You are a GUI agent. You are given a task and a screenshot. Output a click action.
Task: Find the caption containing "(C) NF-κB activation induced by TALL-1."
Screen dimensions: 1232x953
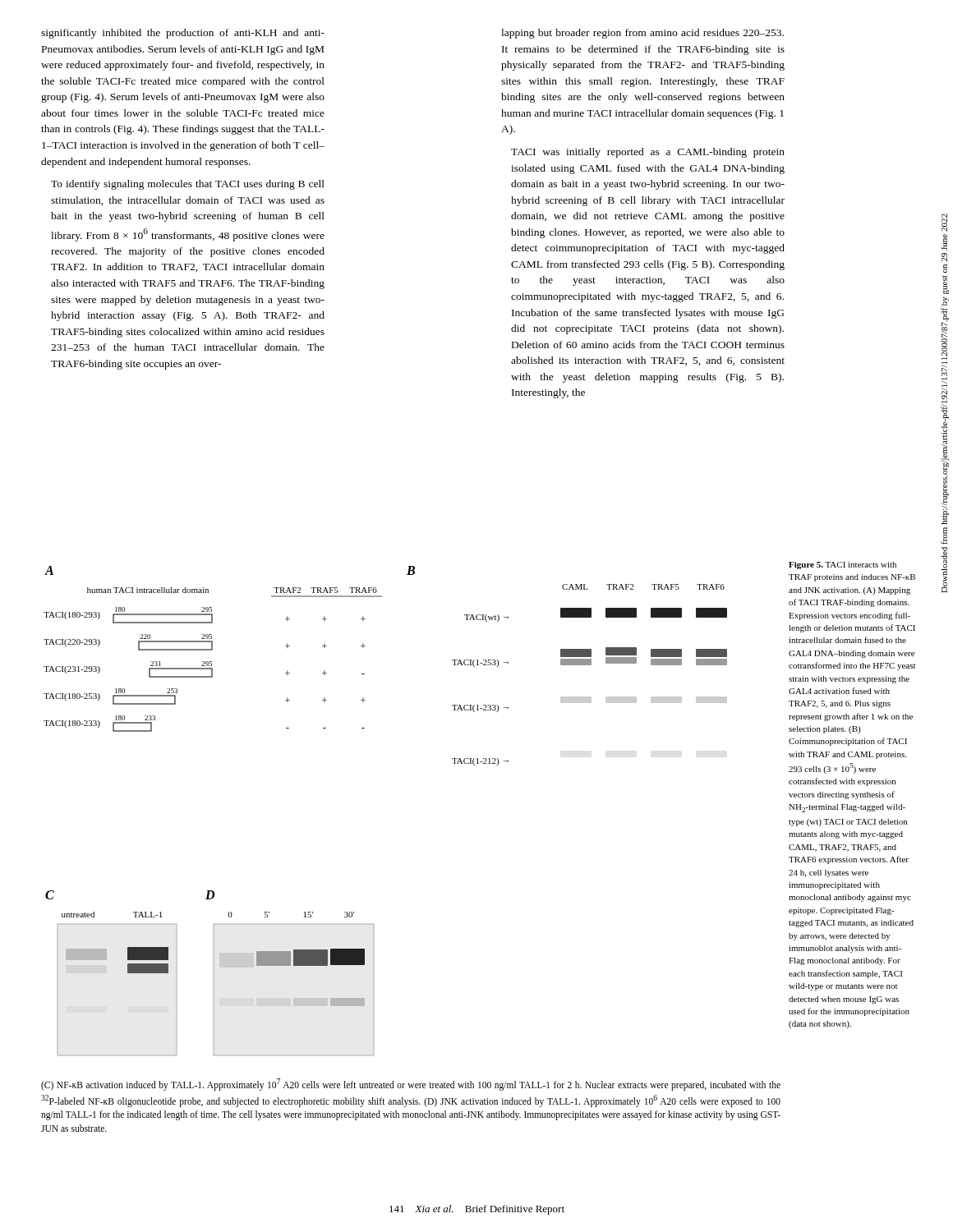[x=411, y=1105]
